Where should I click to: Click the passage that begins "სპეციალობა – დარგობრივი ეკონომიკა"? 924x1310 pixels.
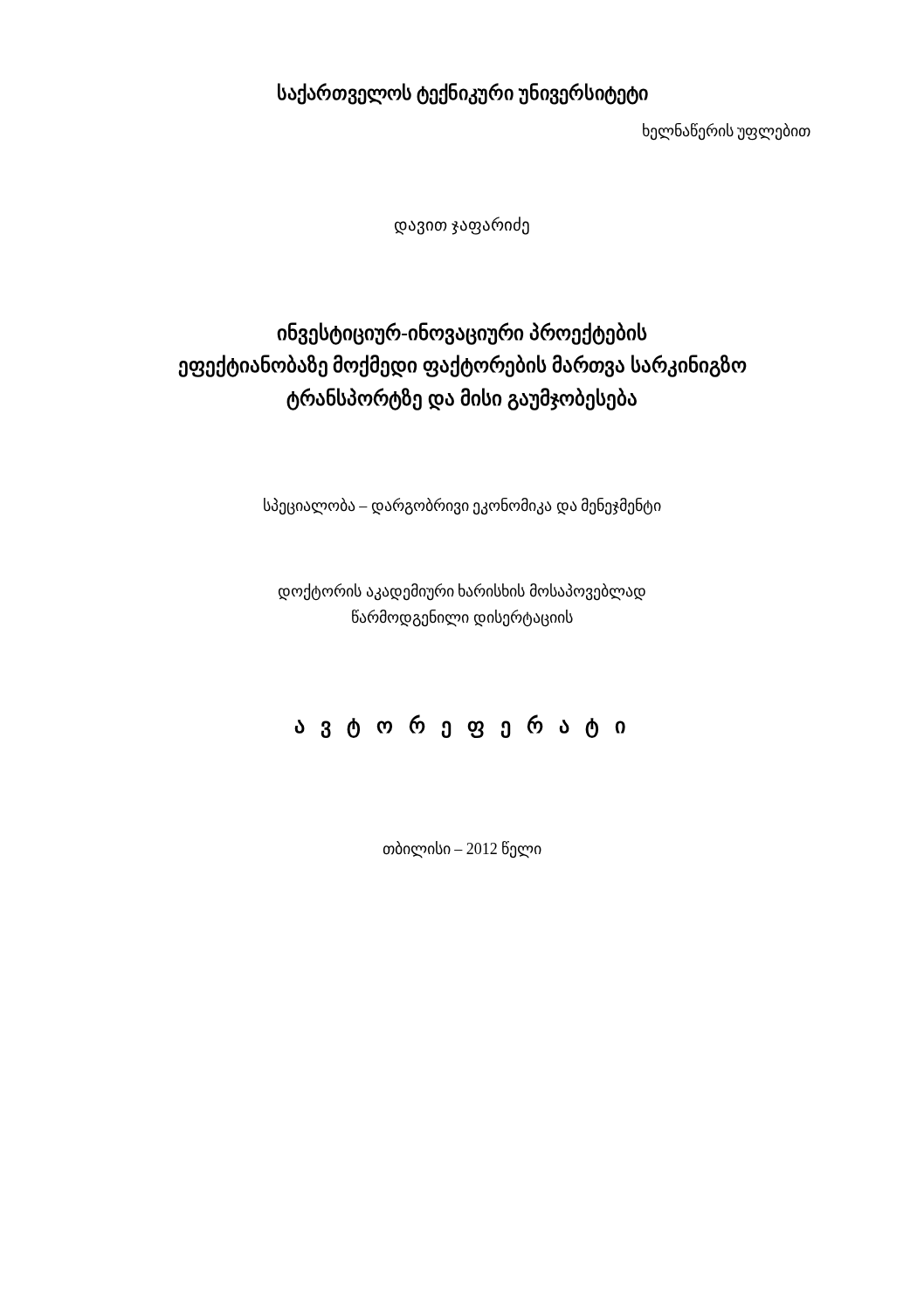click(462, 506)
